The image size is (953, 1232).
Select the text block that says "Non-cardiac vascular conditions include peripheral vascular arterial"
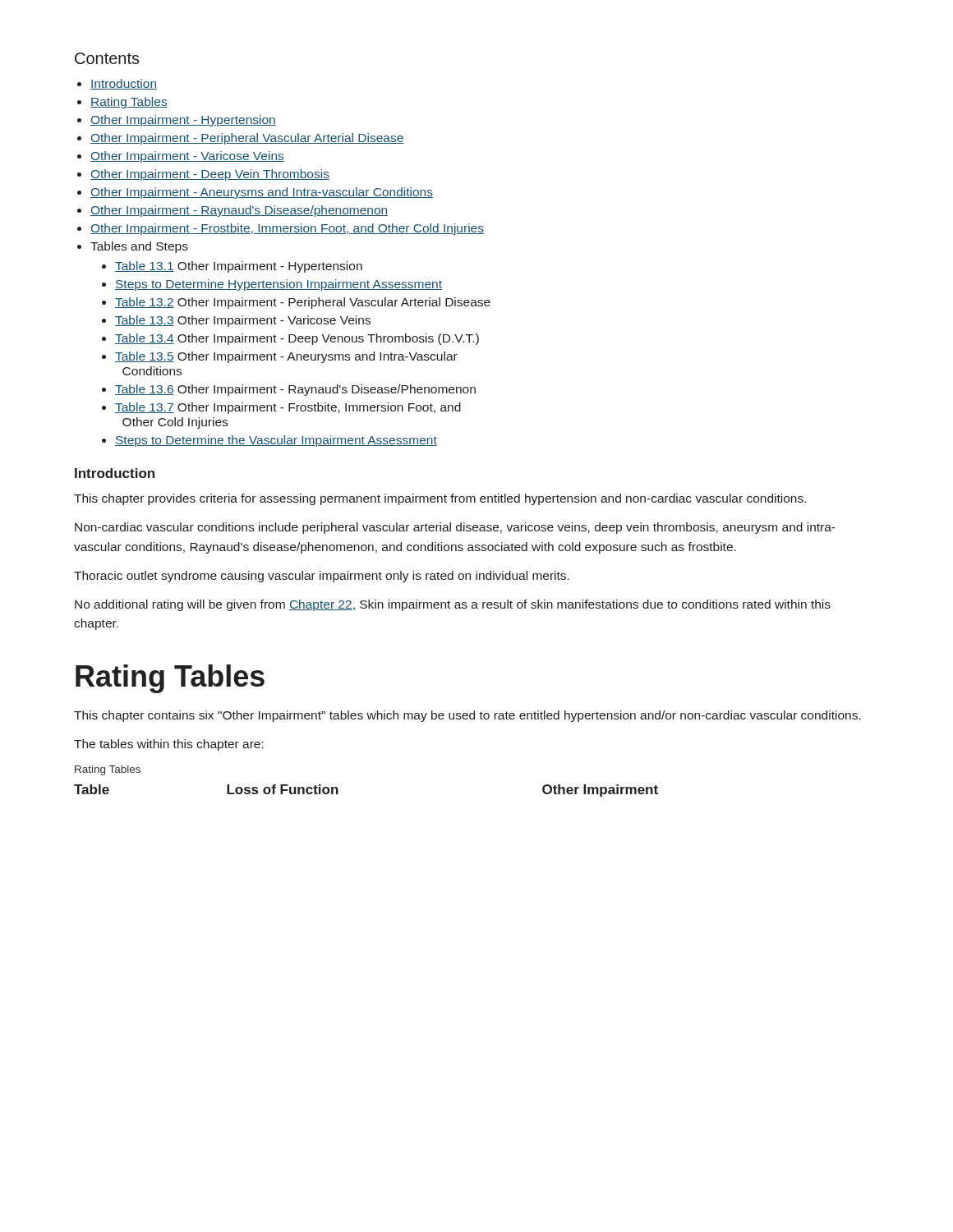tap(455, 537)
